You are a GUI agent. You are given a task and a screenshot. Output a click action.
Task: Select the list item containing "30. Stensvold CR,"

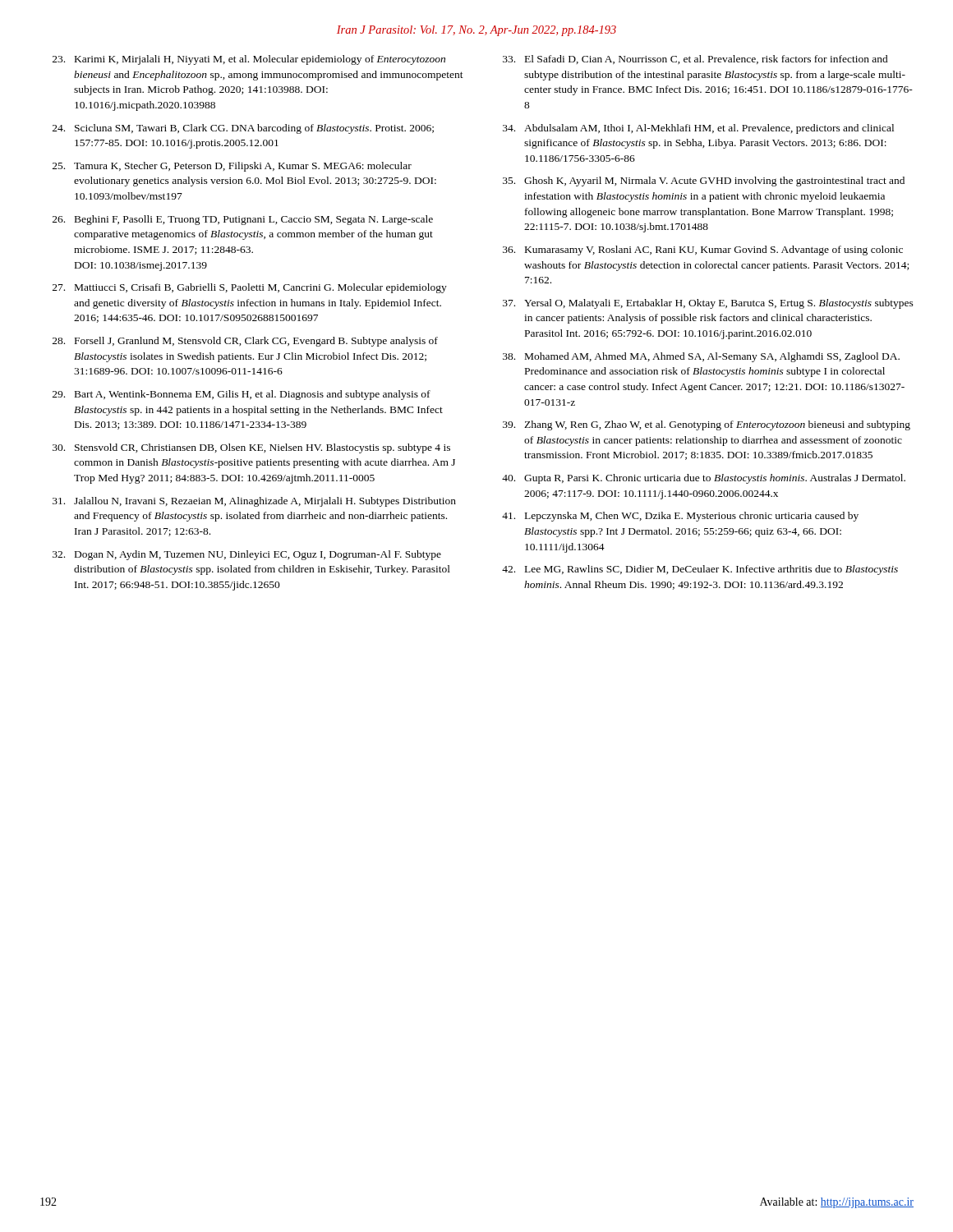coord(251,463)
